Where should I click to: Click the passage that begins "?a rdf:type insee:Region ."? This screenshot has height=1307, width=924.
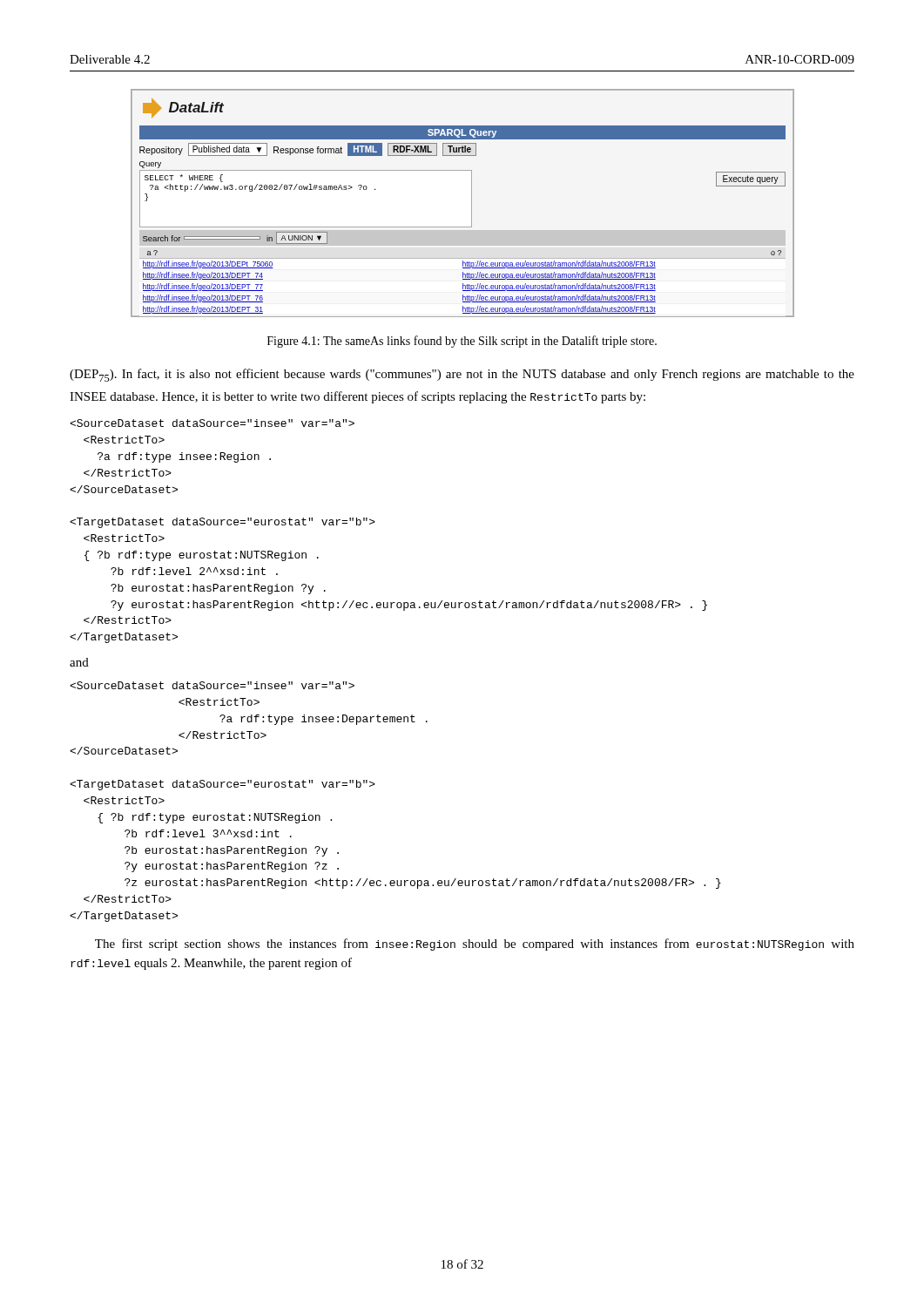212,423
